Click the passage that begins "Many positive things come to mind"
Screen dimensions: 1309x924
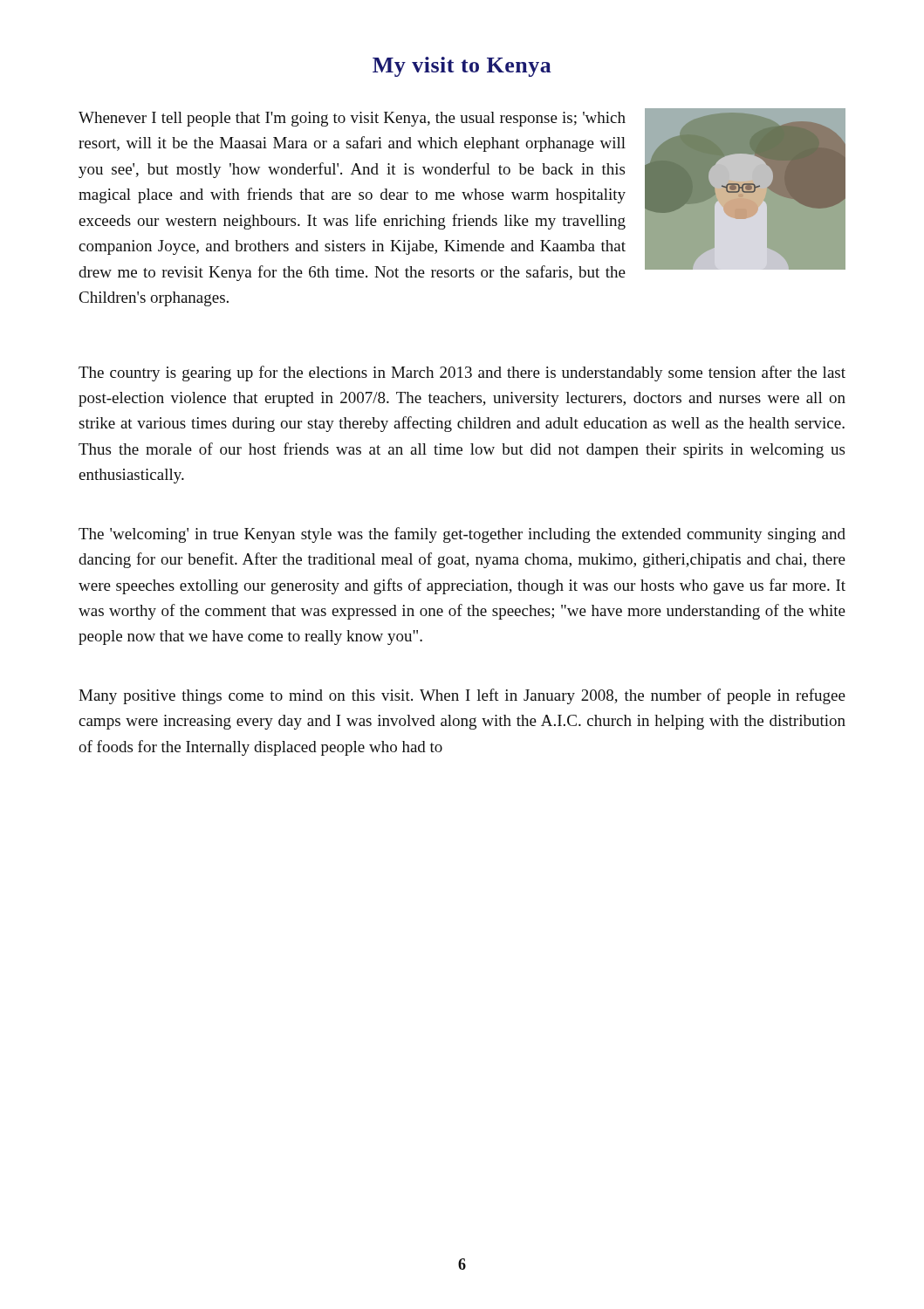[x=462, y=721]
